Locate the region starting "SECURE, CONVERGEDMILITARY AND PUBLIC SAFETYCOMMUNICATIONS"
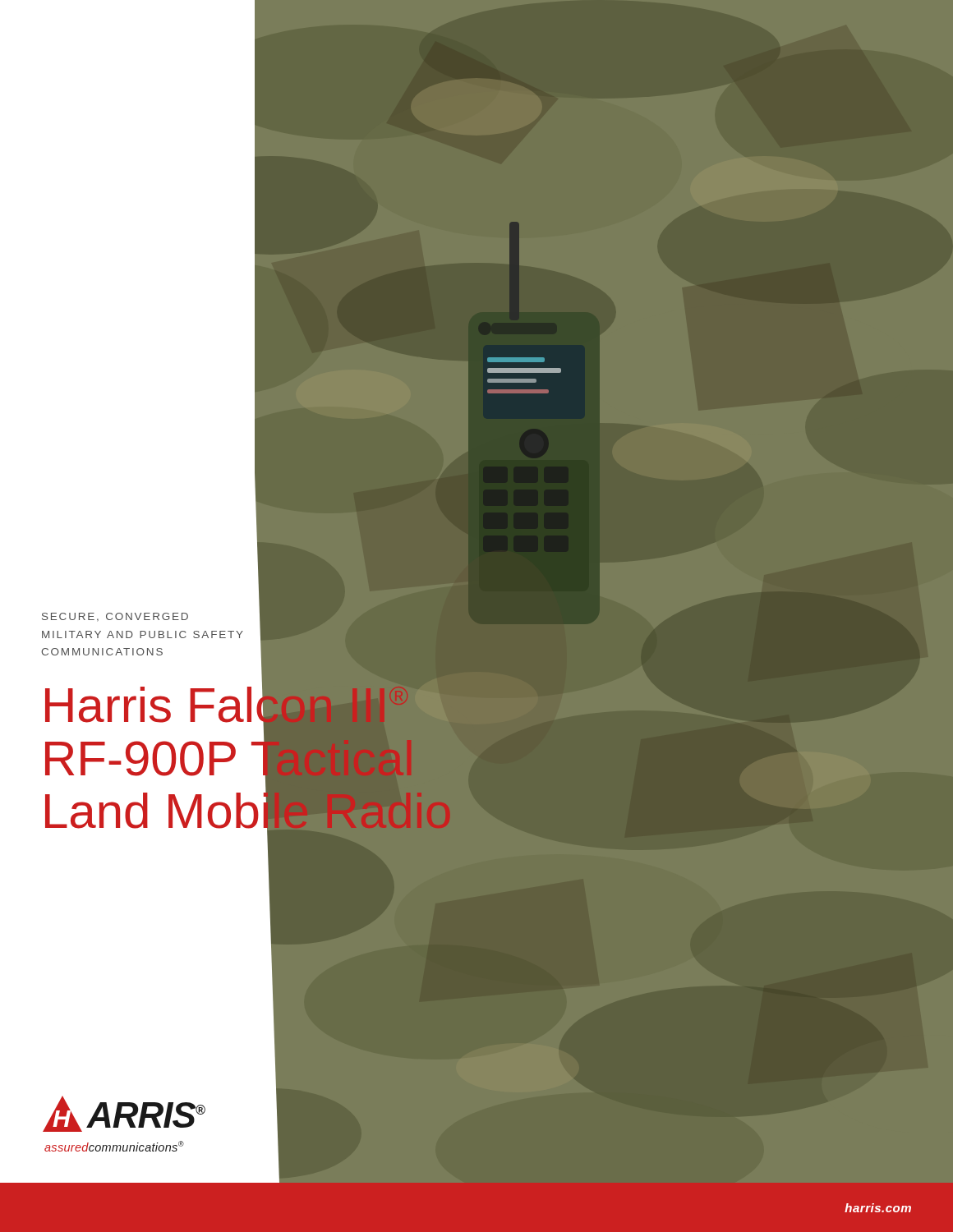953x1232 pixels. (x=143, y=634)
